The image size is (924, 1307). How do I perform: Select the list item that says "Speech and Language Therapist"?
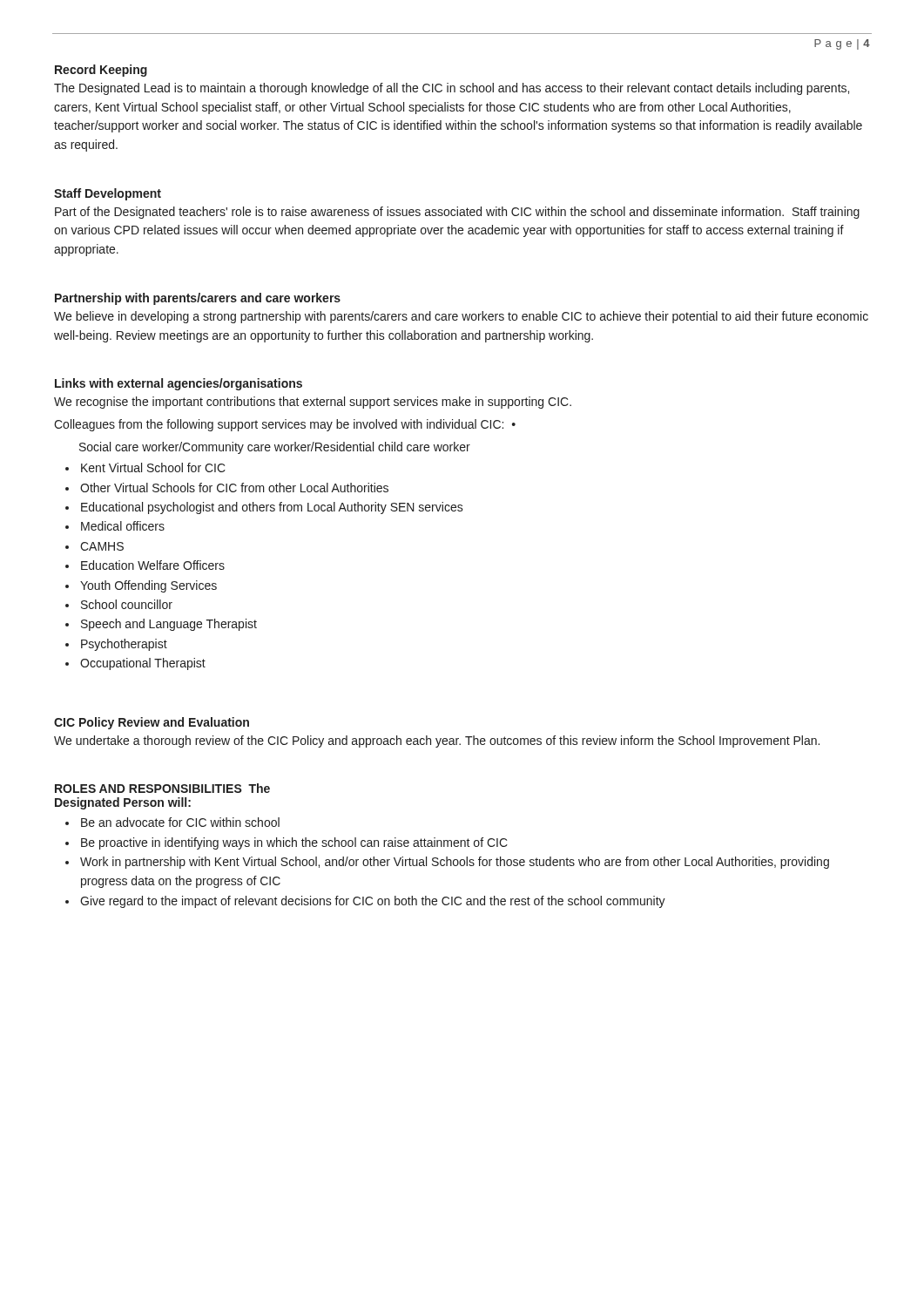[x=168, y=624]
